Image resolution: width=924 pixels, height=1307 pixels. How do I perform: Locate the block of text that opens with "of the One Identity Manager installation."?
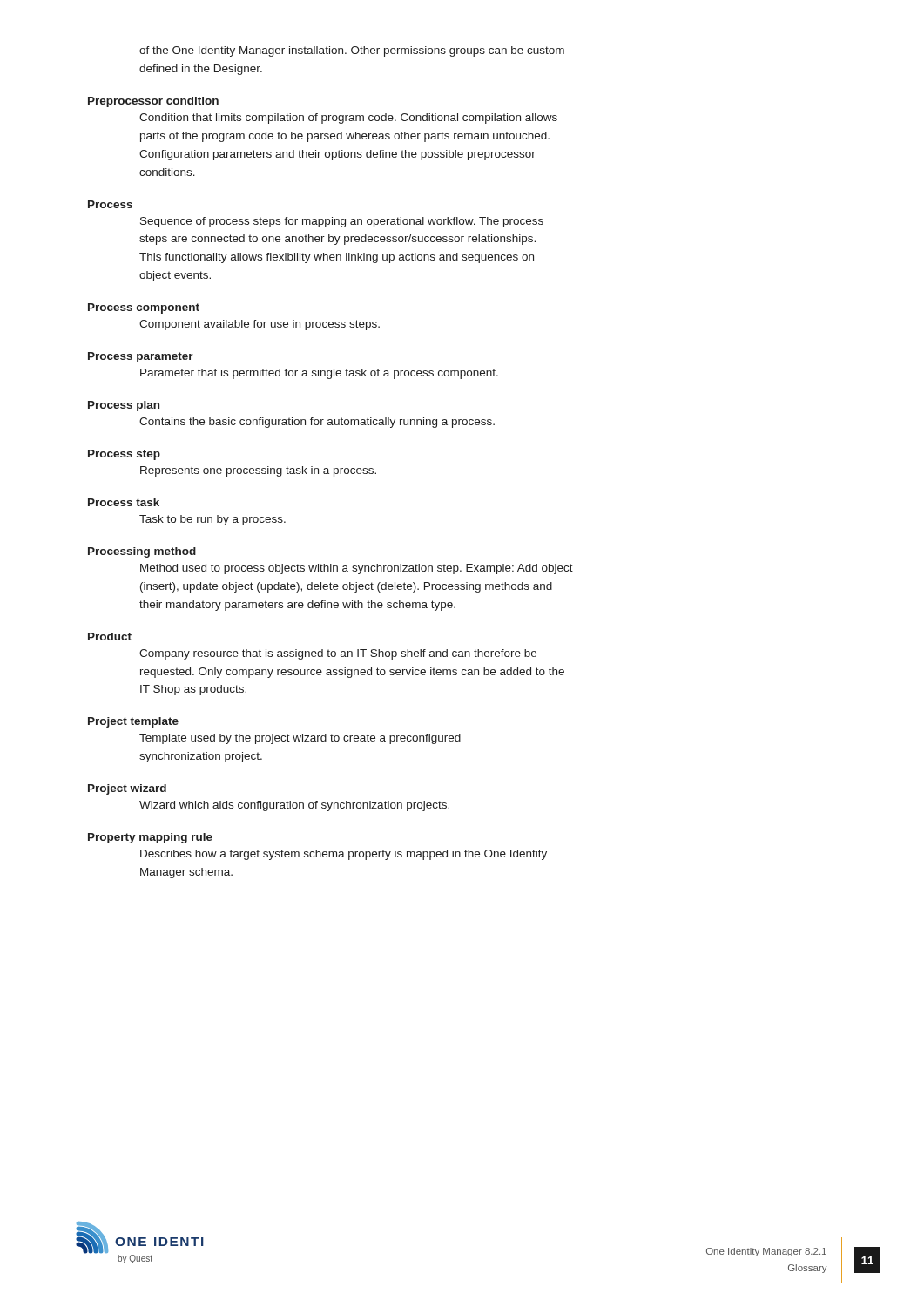(352, 59)
